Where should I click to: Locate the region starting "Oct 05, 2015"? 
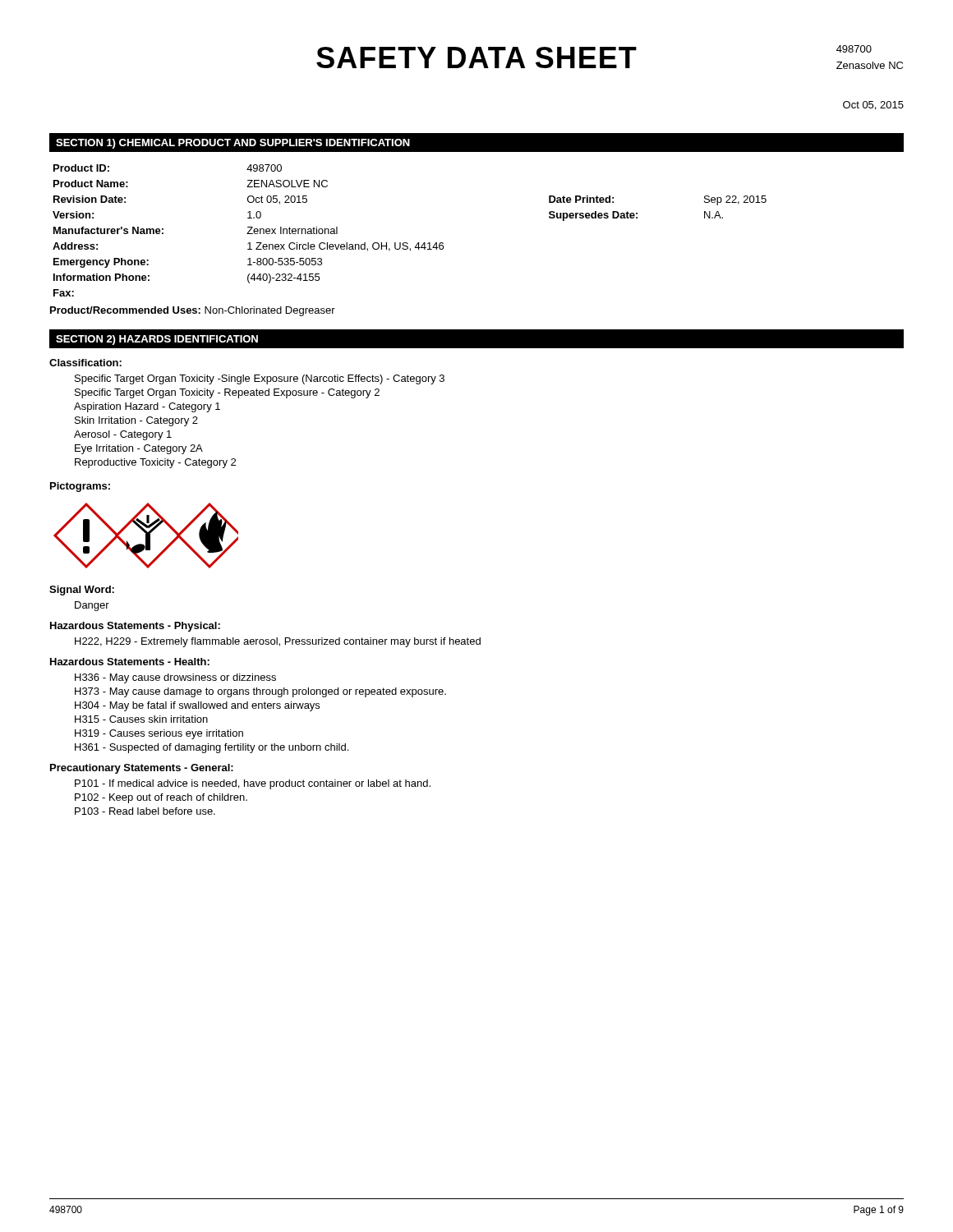pos(873,105)
